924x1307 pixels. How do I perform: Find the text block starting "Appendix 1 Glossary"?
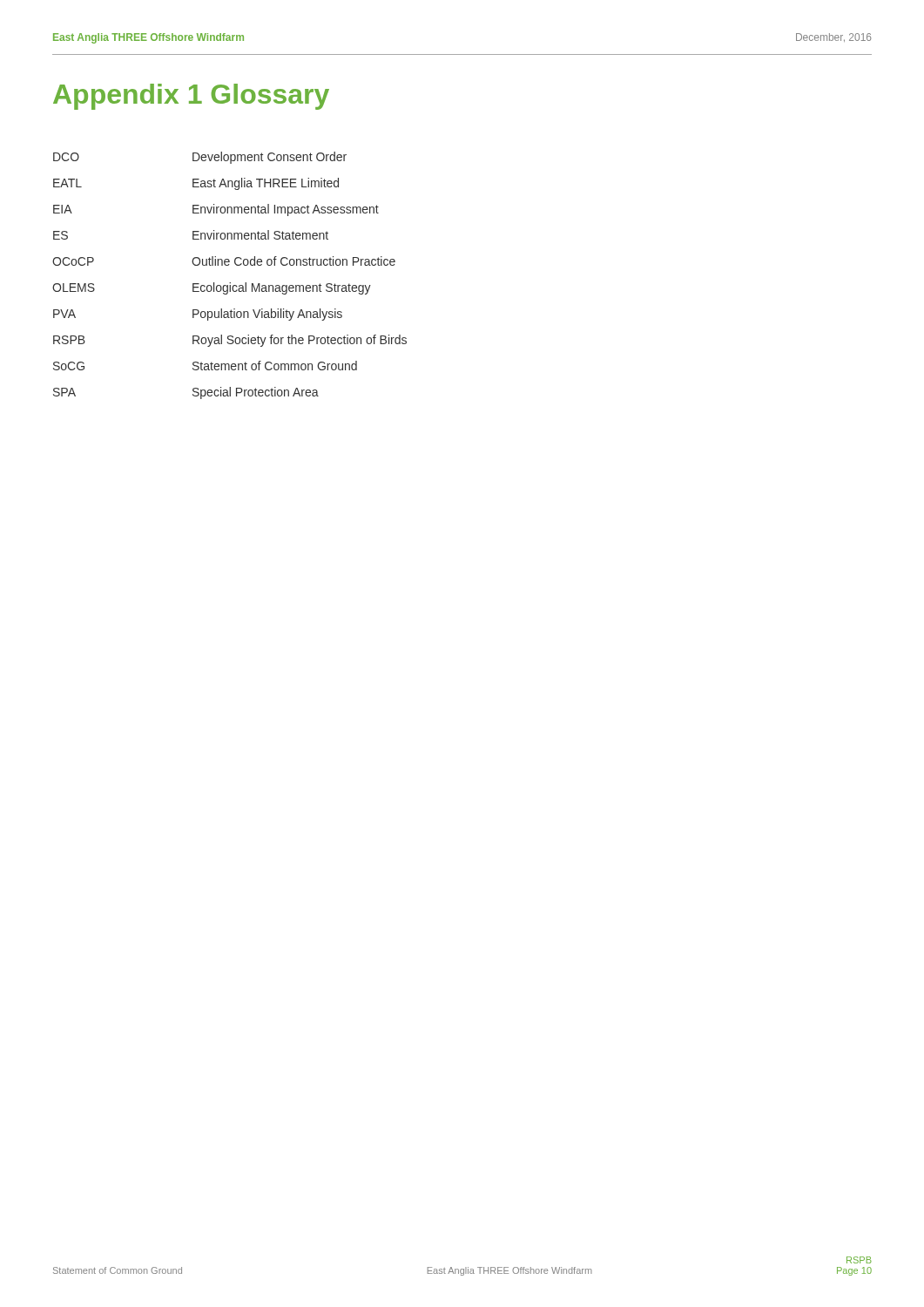(x=191, y=94)
